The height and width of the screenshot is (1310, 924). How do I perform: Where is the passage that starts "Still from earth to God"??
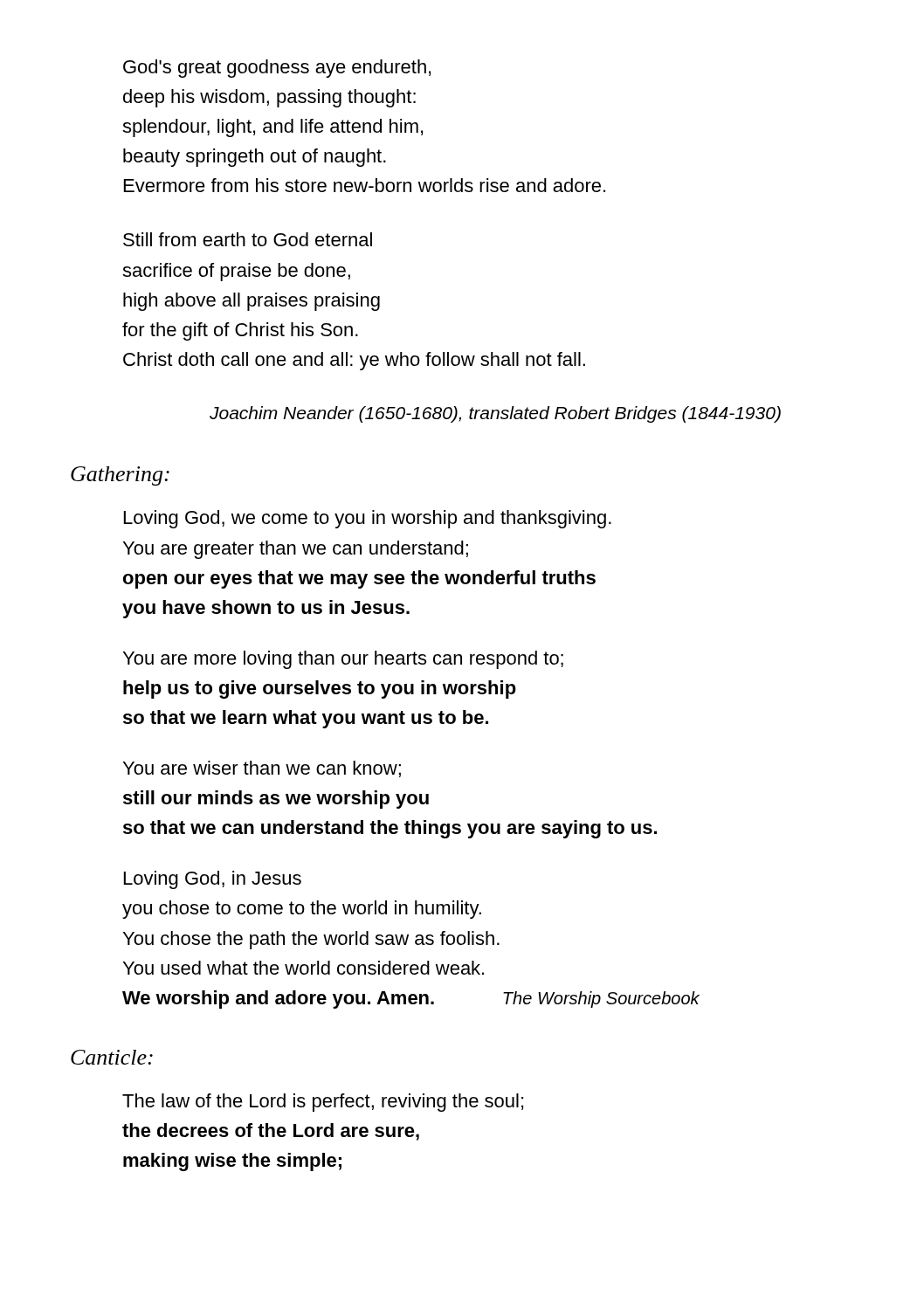point(355,300)
